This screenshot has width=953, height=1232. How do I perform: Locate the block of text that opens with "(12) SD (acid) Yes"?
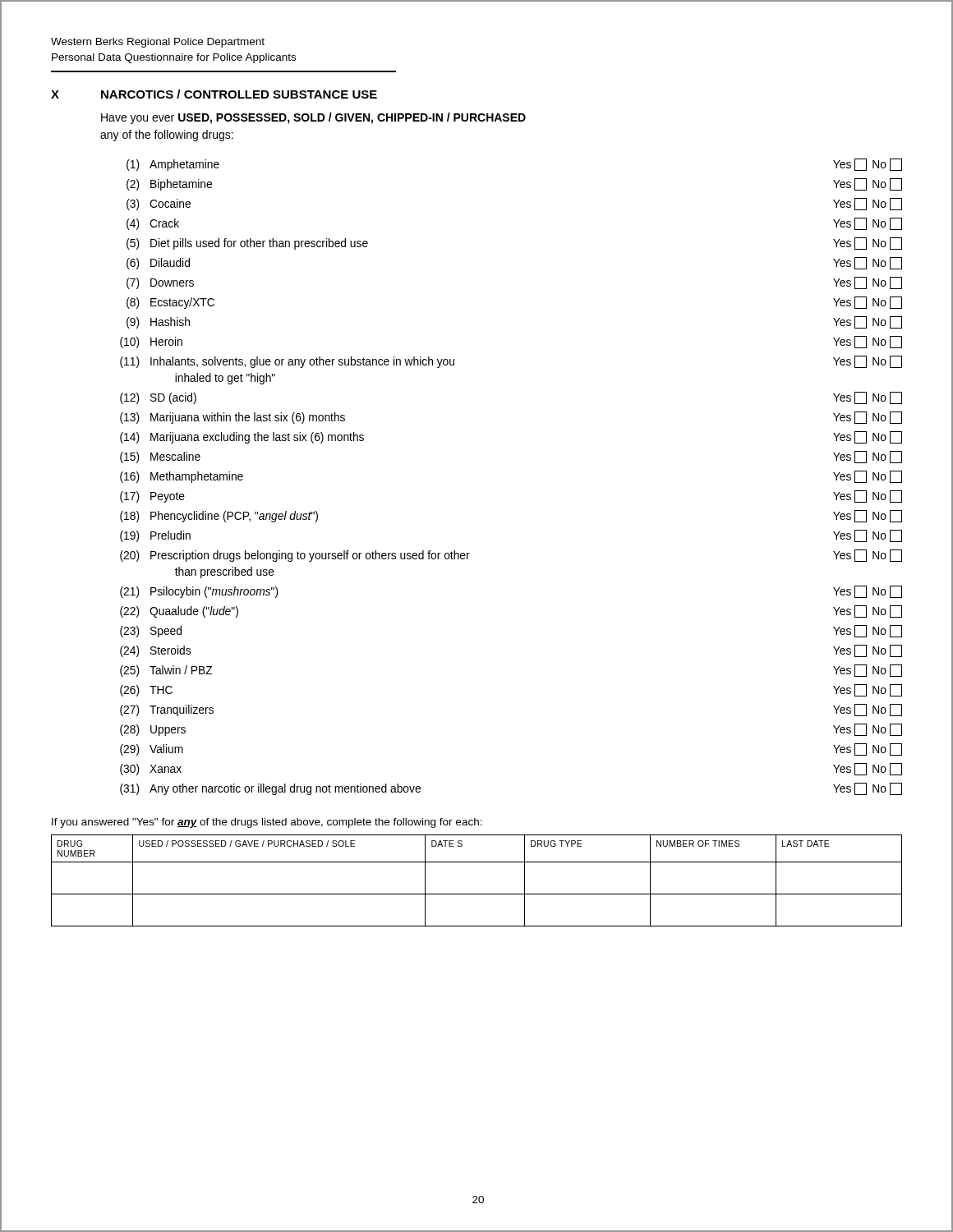(163, 400)
